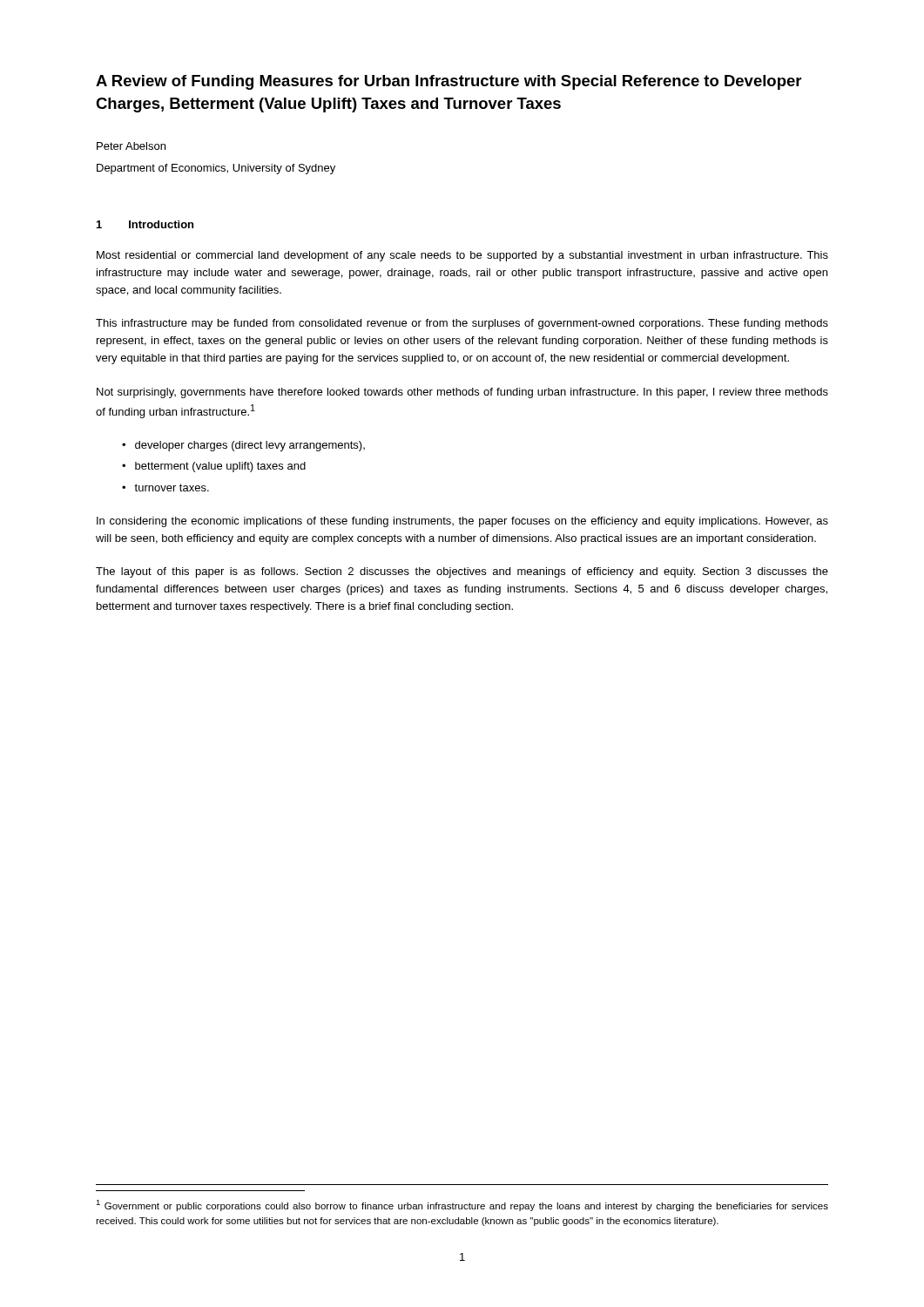Point to the element starting "• betterment (value uplift)"
This screenshot has height=1307, width=924.
214,467
